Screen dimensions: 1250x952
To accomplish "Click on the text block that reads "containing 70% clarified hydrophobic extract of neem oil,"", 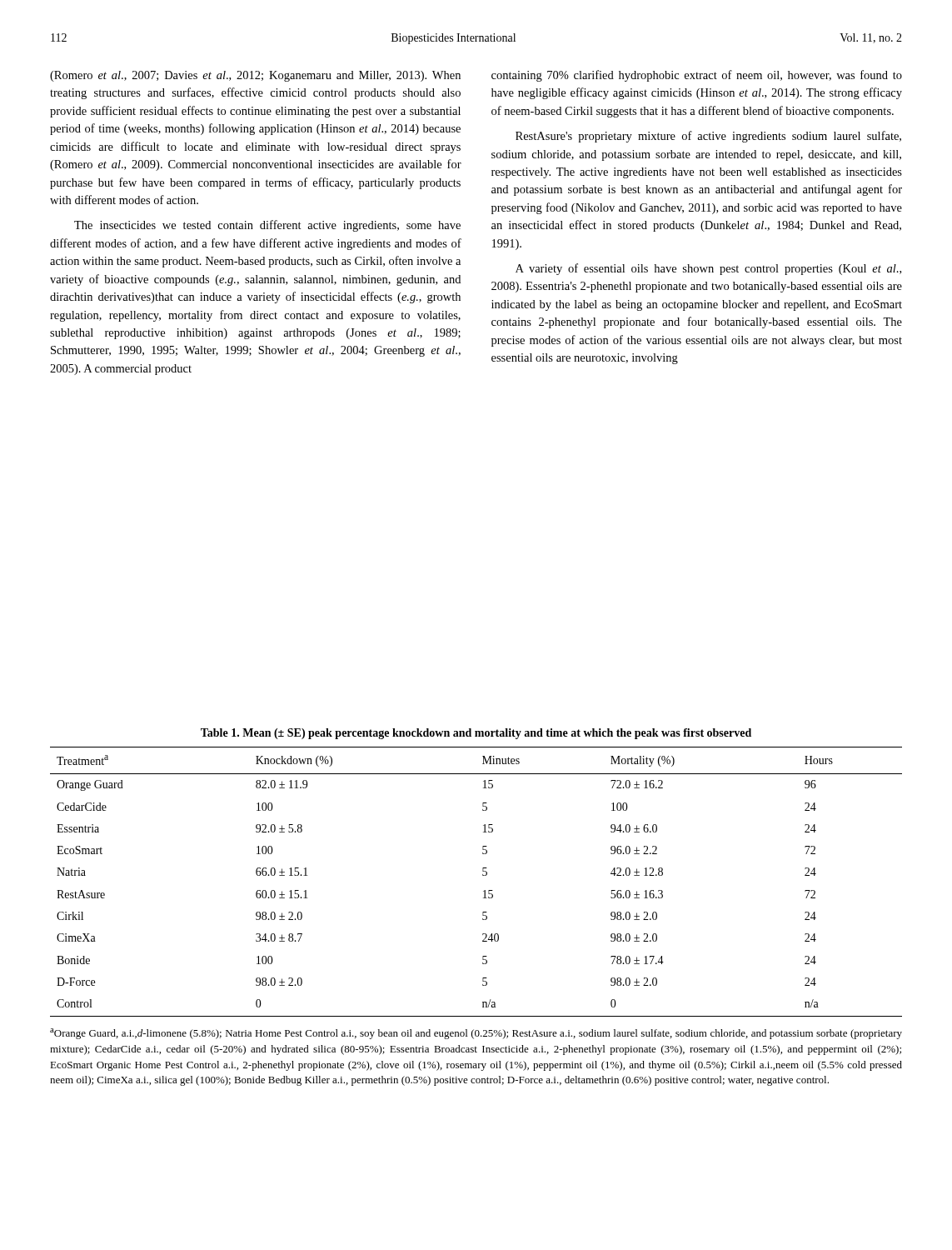I will tap(696, 93).
